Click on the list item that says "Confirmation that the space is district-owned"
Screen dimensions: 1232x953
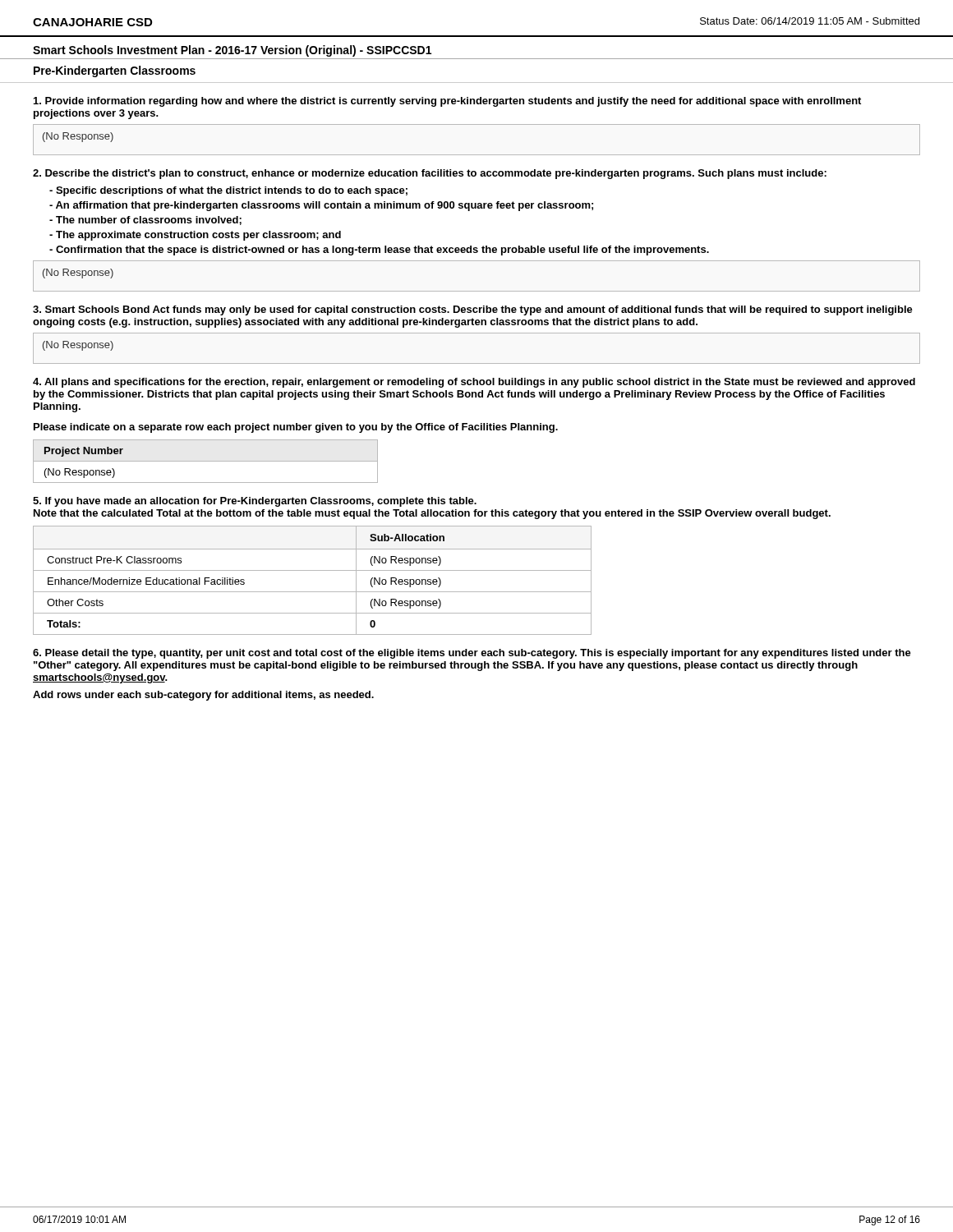[379, 249]
